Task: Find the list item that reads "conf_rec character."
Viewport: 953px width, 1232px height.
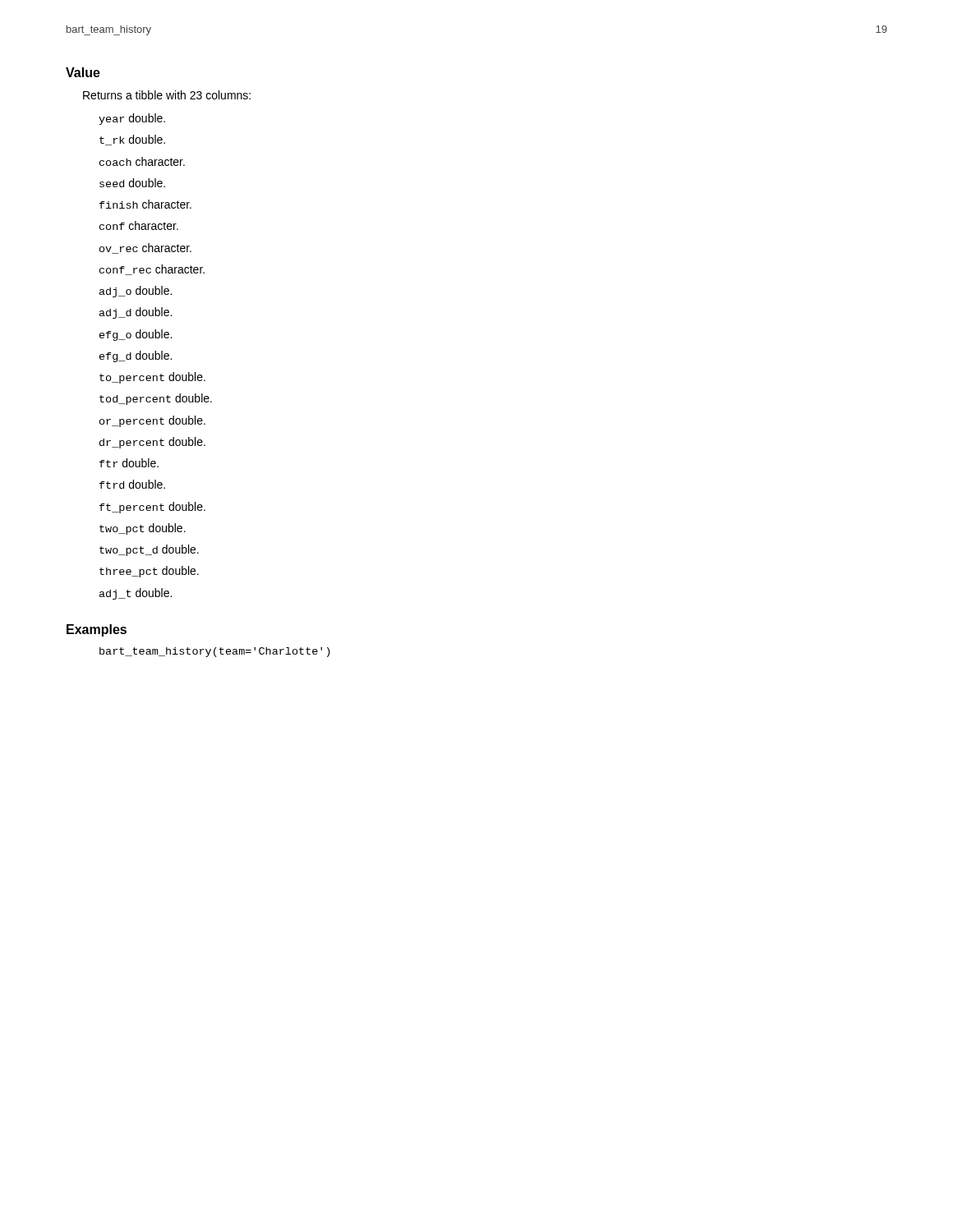Action: click(152, 270)
